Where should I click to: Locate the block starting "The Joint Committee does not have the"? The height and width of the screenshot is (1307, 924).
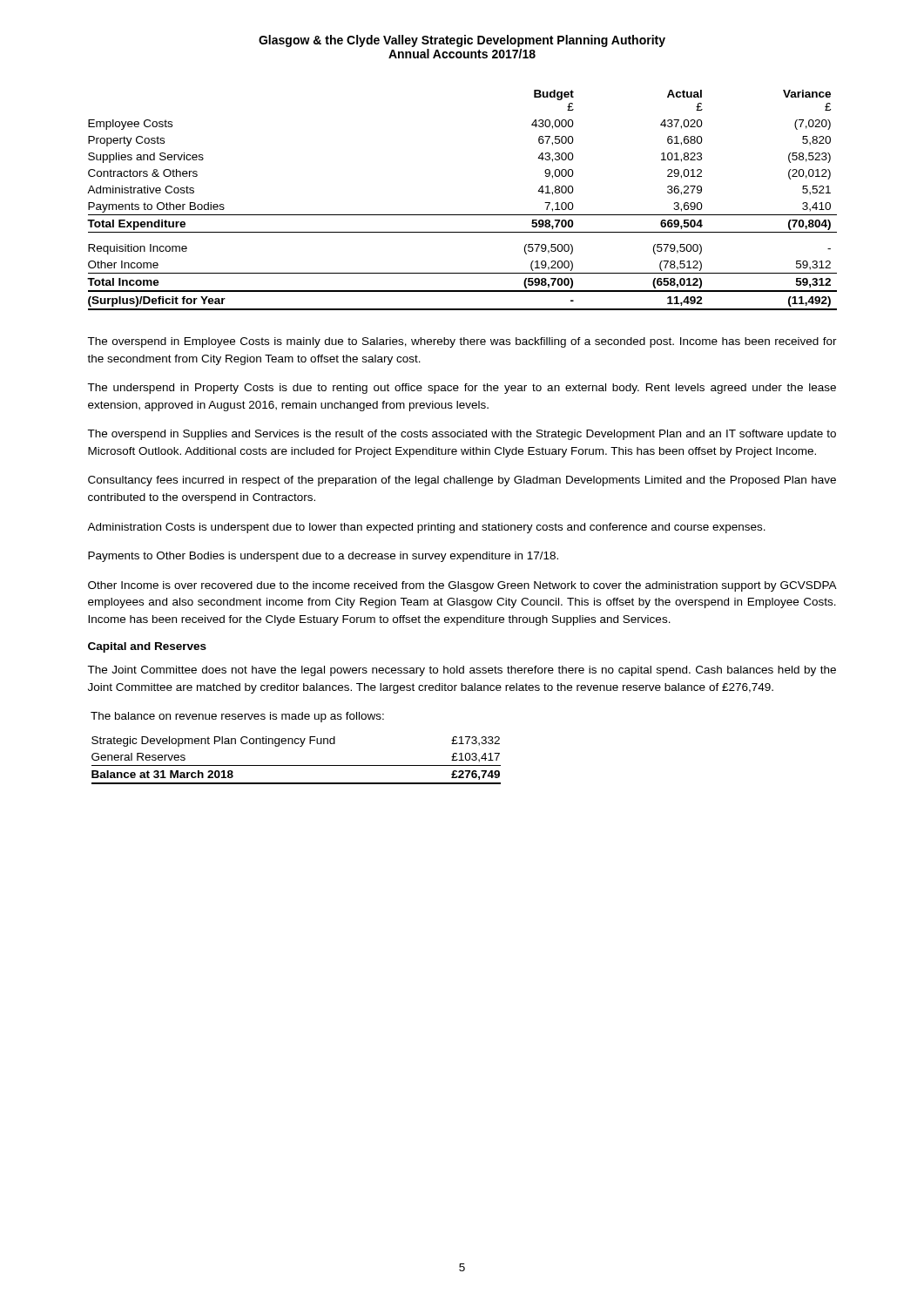point(462,678)
